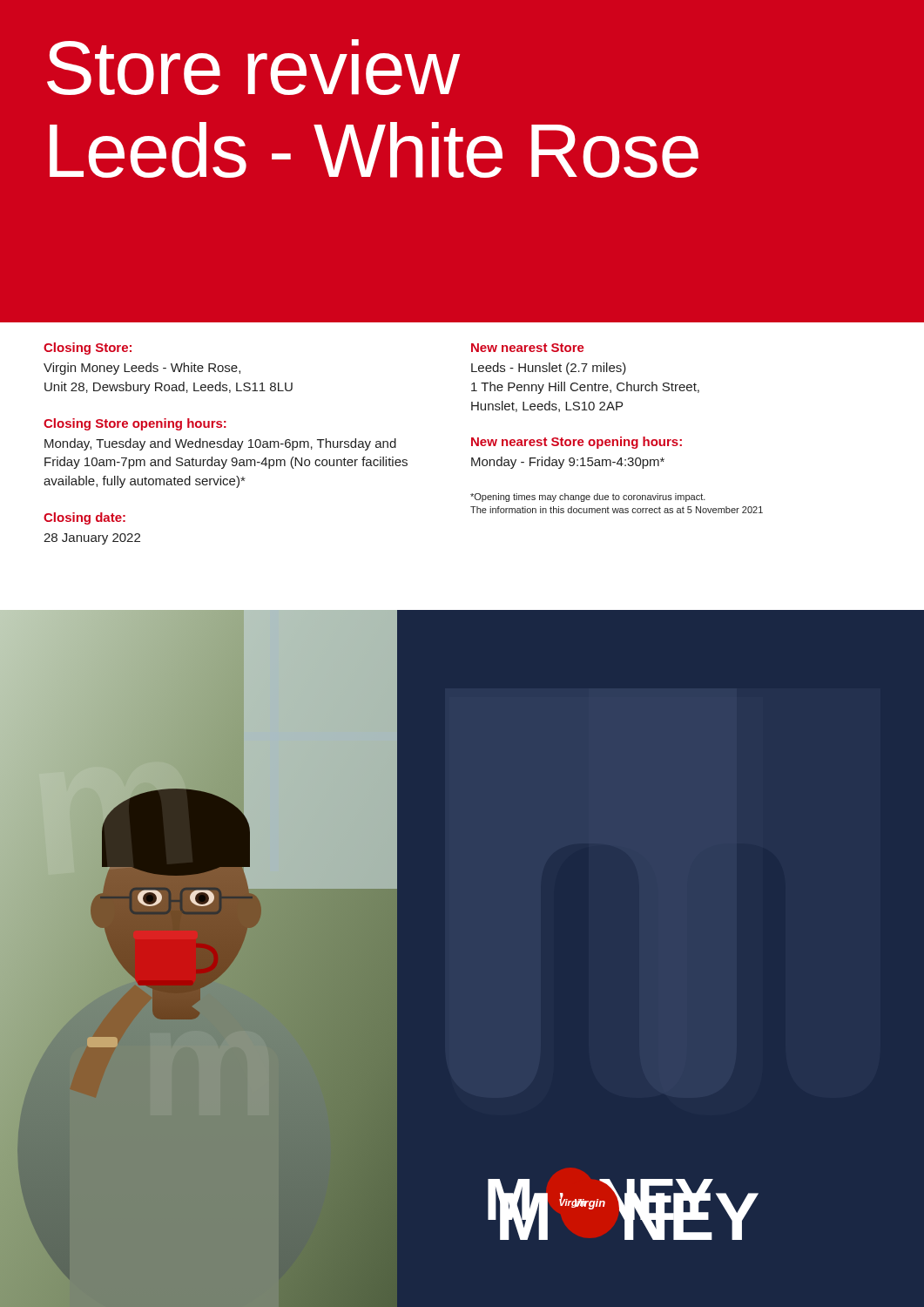Point to the text block starting "New nearest Store opening hours:"
Image resolution: width=924 pixels, height=1307 pixels.
click(x=675, y=442)
